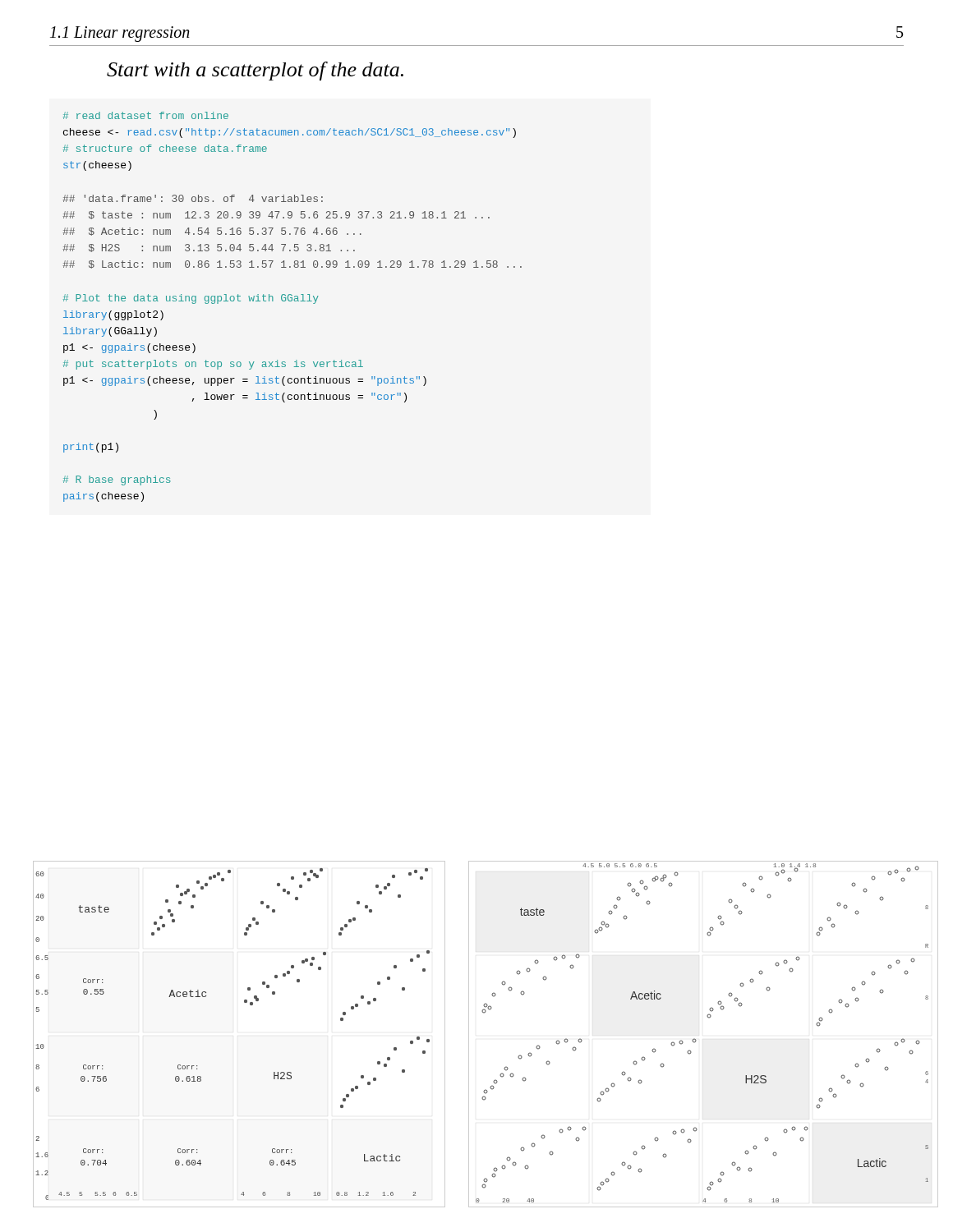Screen dimensions: 1232x953
Task: Click on the element starting "read dataset from"
Action: 293,306
